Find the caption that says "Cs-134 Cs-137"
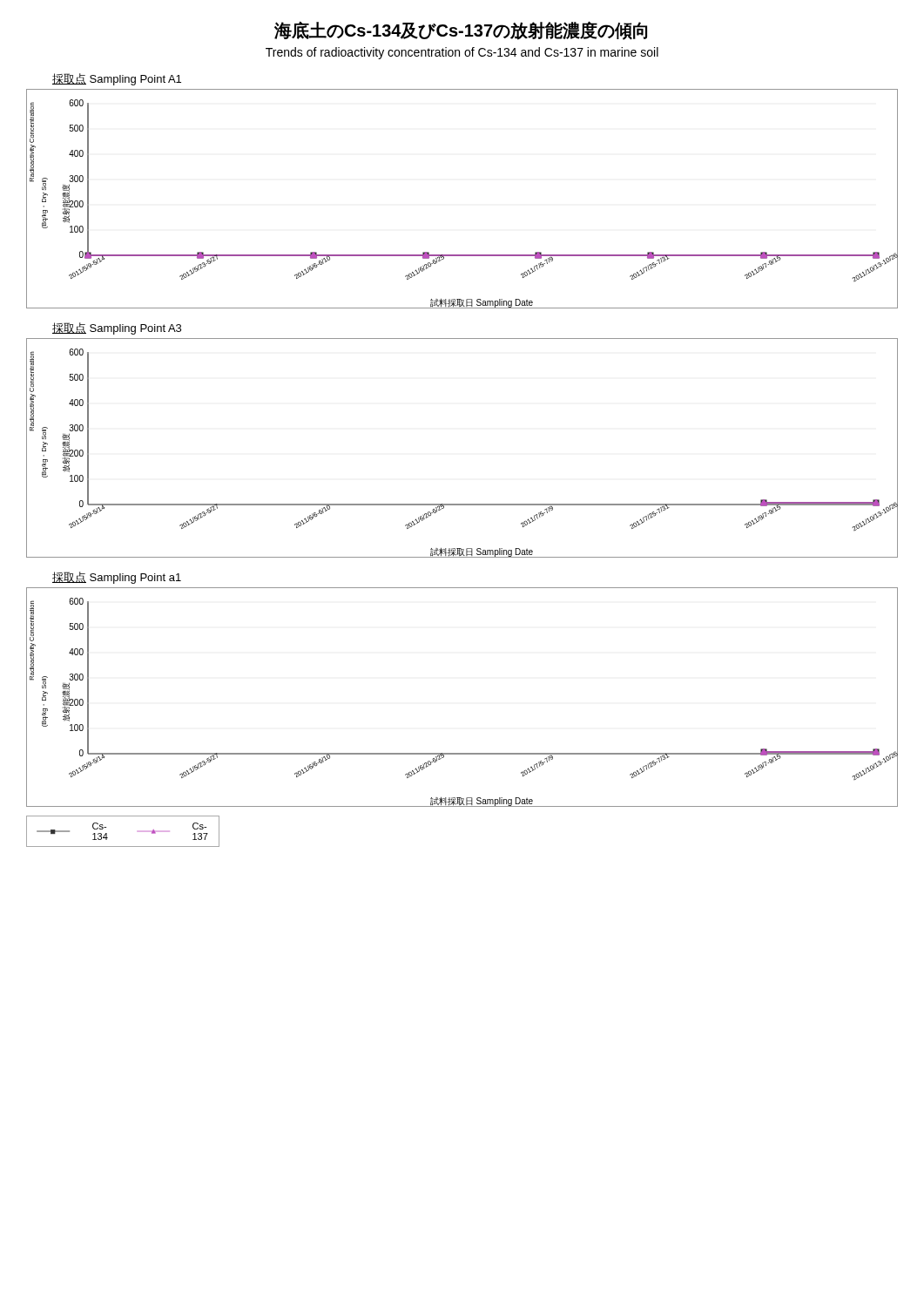 pyautogui.click(x=53, y=831)
